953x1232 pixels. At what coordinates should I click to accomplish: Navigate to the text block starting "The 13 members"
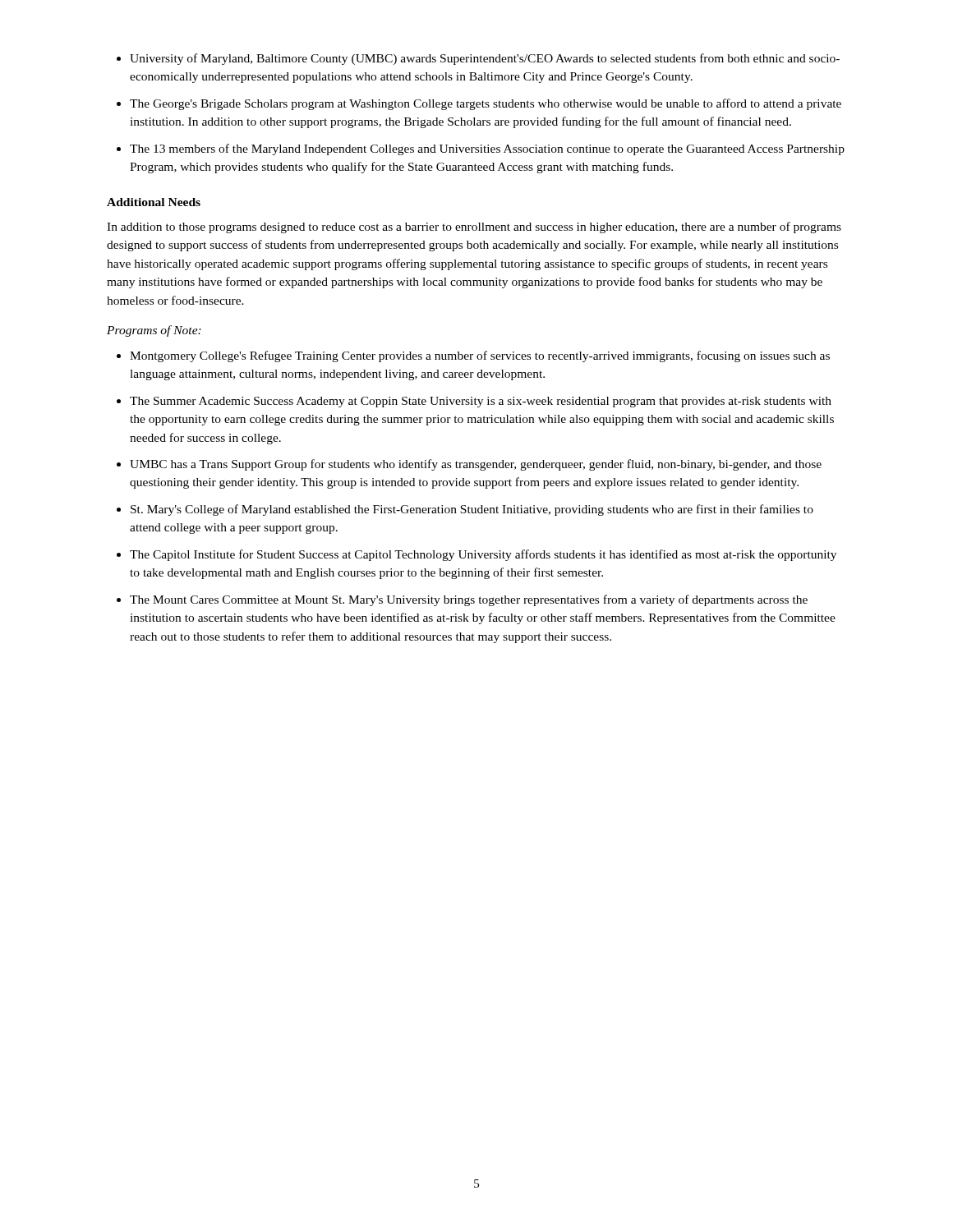click(x=487, y=157)
